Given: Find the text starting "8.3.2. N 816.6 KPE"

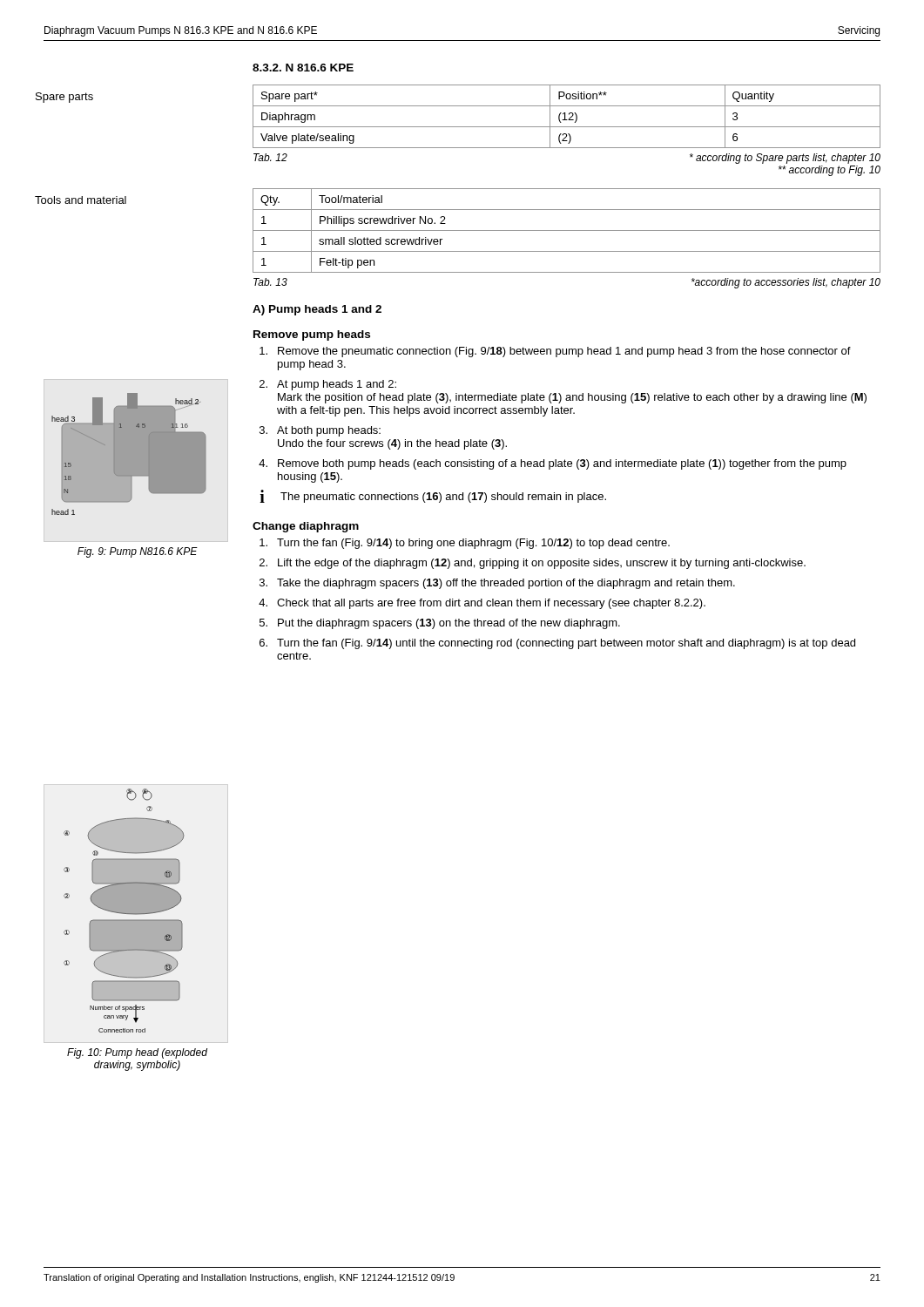Looking at the screenshot, I should 303,68.
